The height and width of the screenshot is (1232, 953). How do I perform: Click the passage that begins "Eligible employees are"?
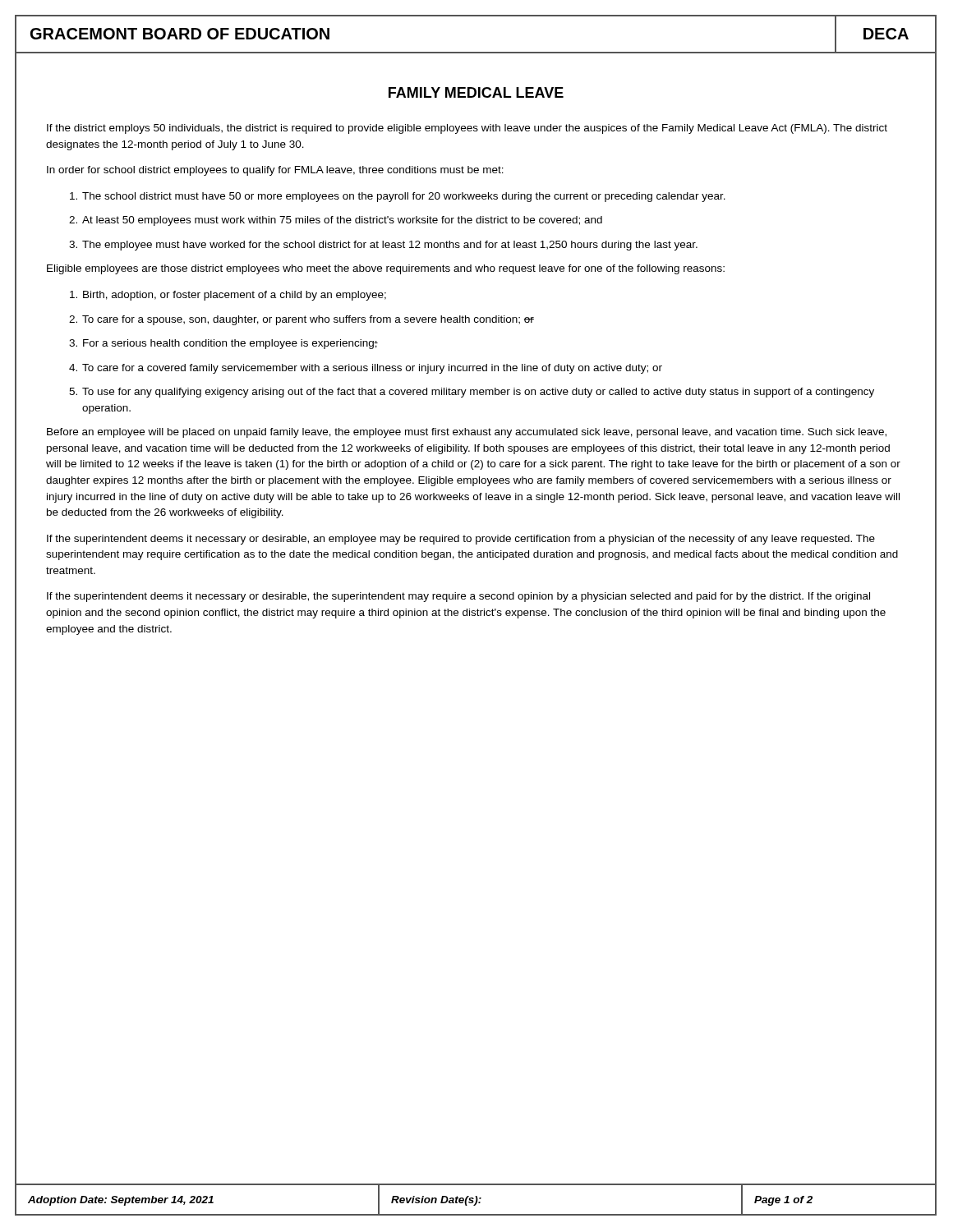point(386,268)
